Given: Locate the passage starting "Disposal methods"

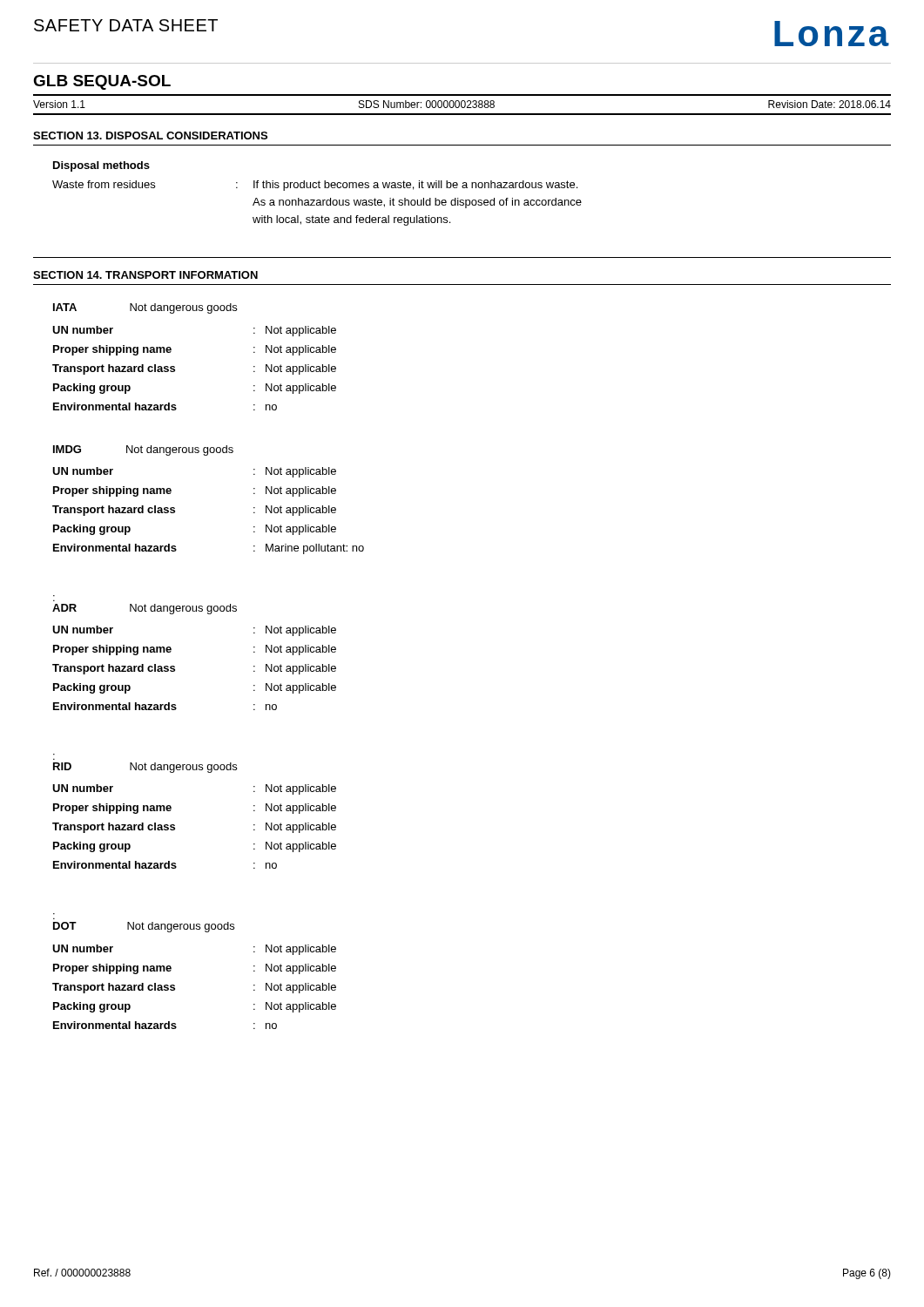Looking at the screenshot, I should tap(101, 165).
